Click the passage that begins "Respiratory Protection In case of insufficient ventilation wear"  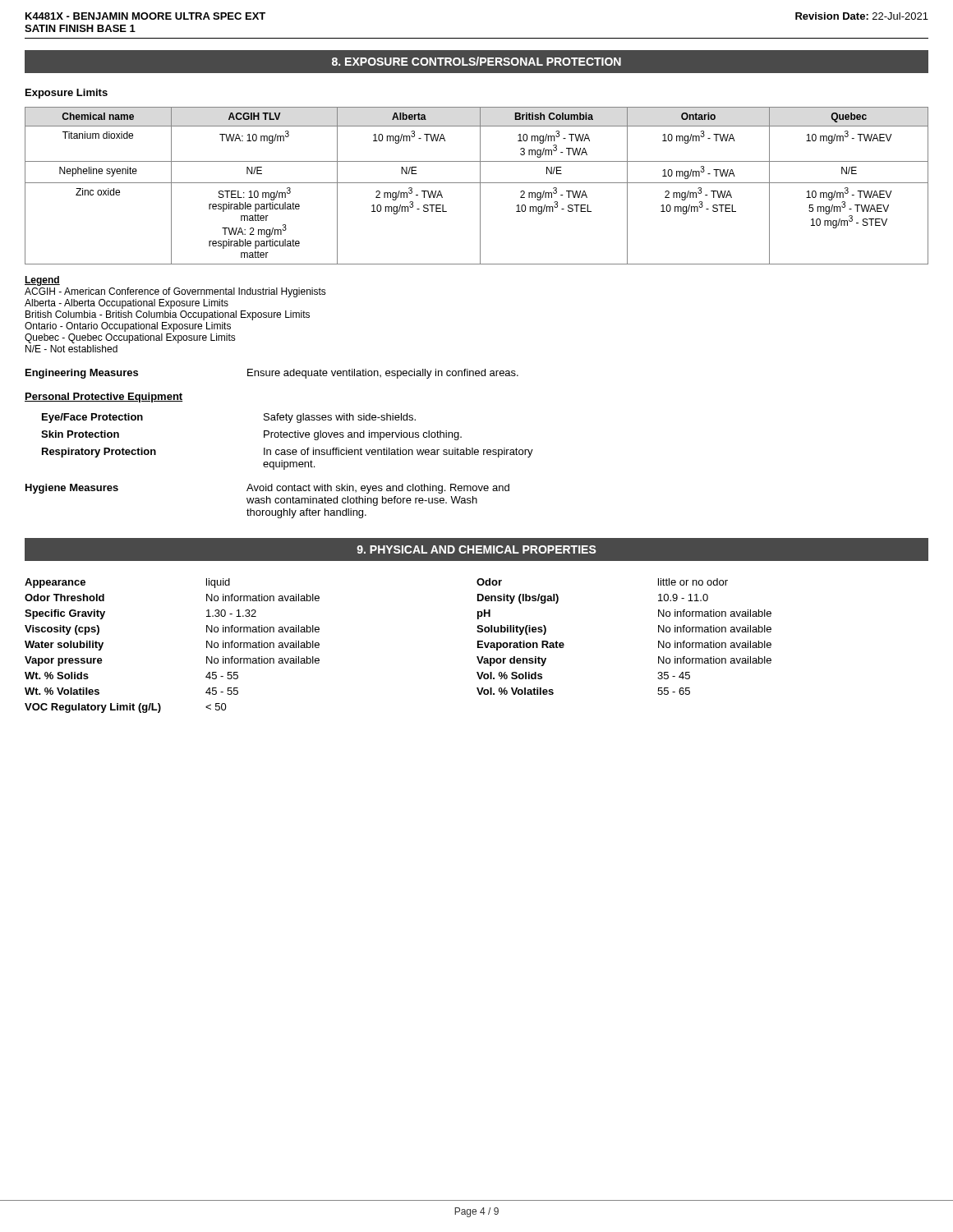[x=476, y=457]
